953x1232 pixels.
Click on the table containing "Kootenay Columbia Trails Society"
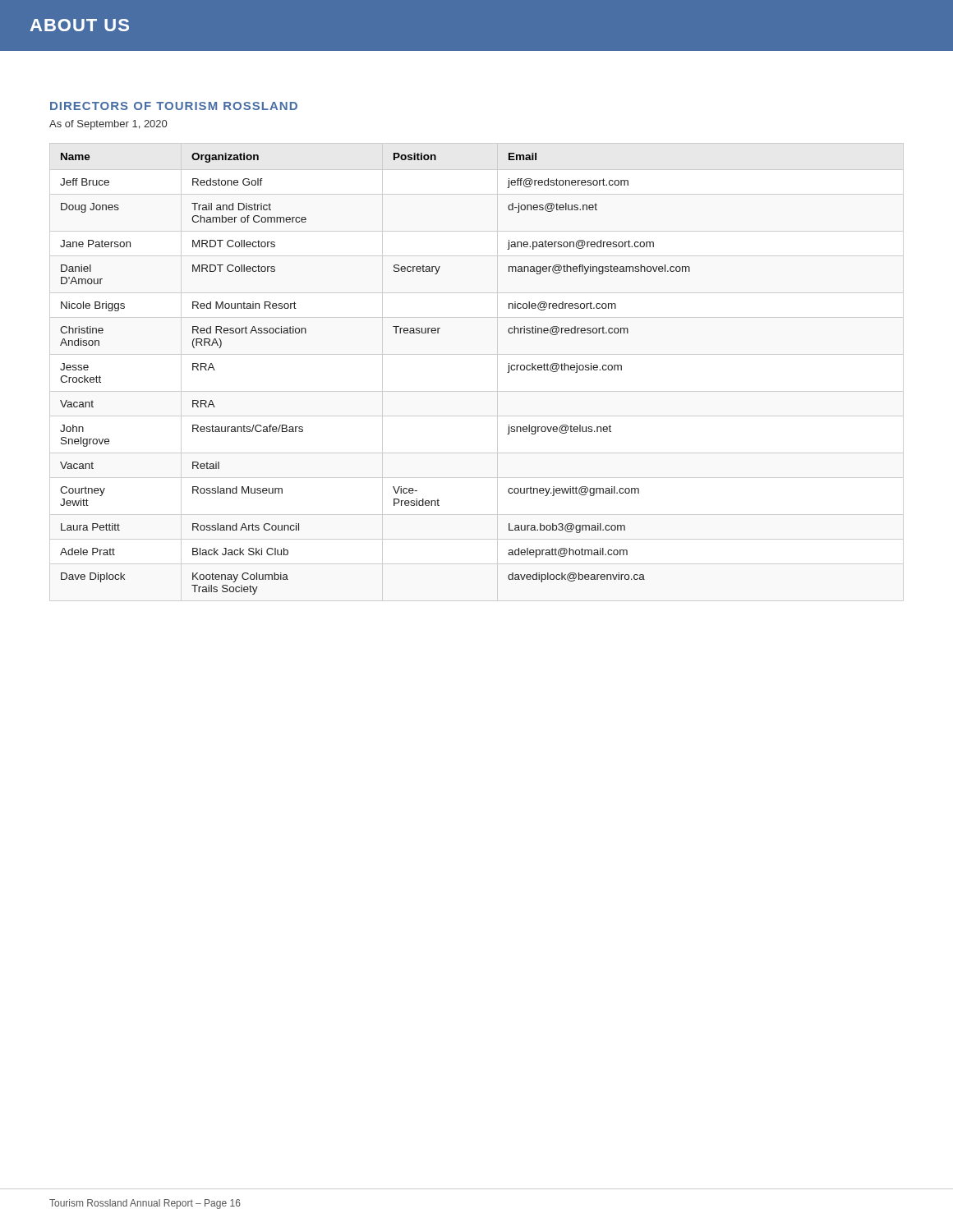(x=476, y=372)
